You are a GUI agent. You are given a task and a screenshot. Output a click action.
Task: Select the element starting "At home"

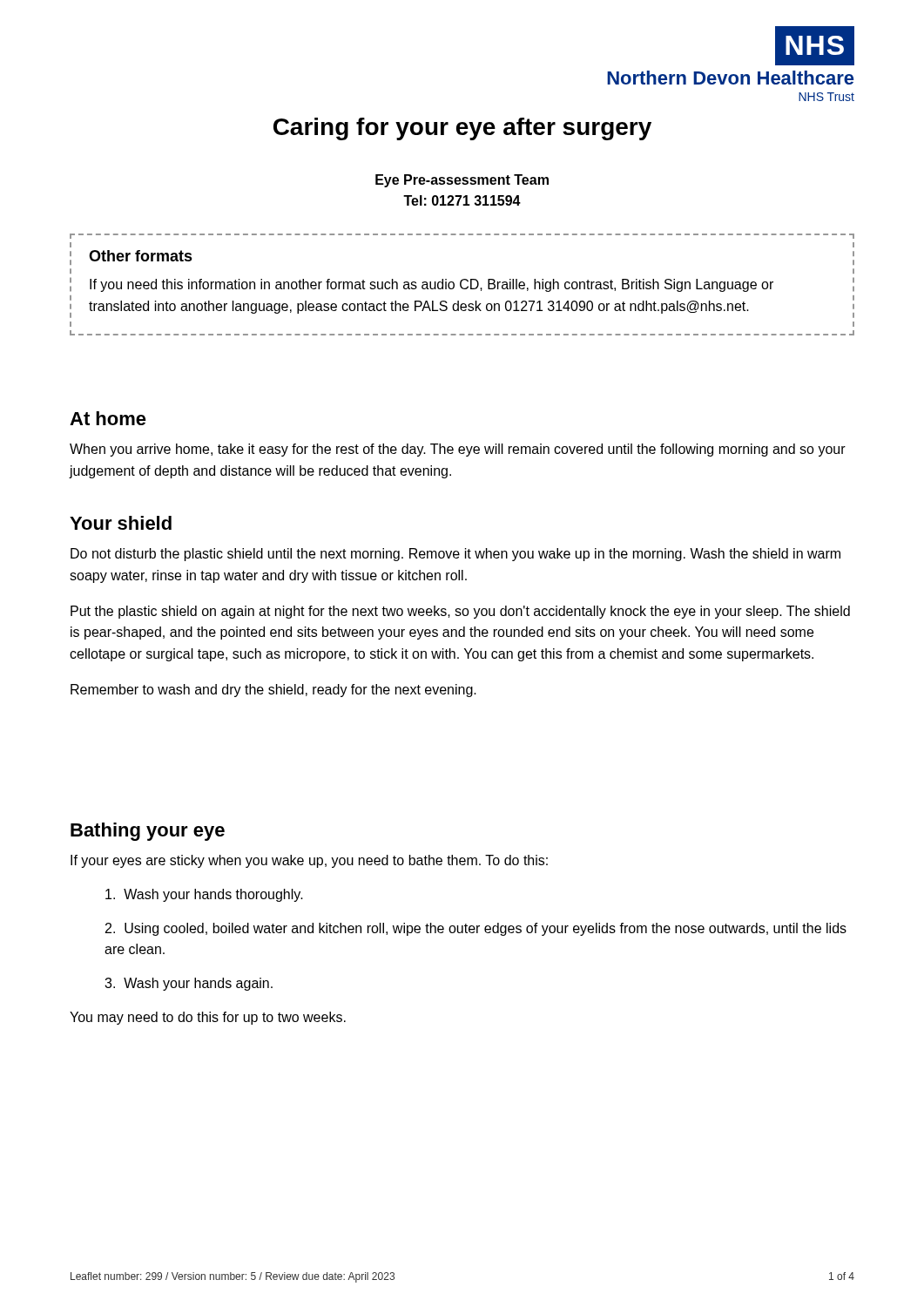click(x=108, y=419)
